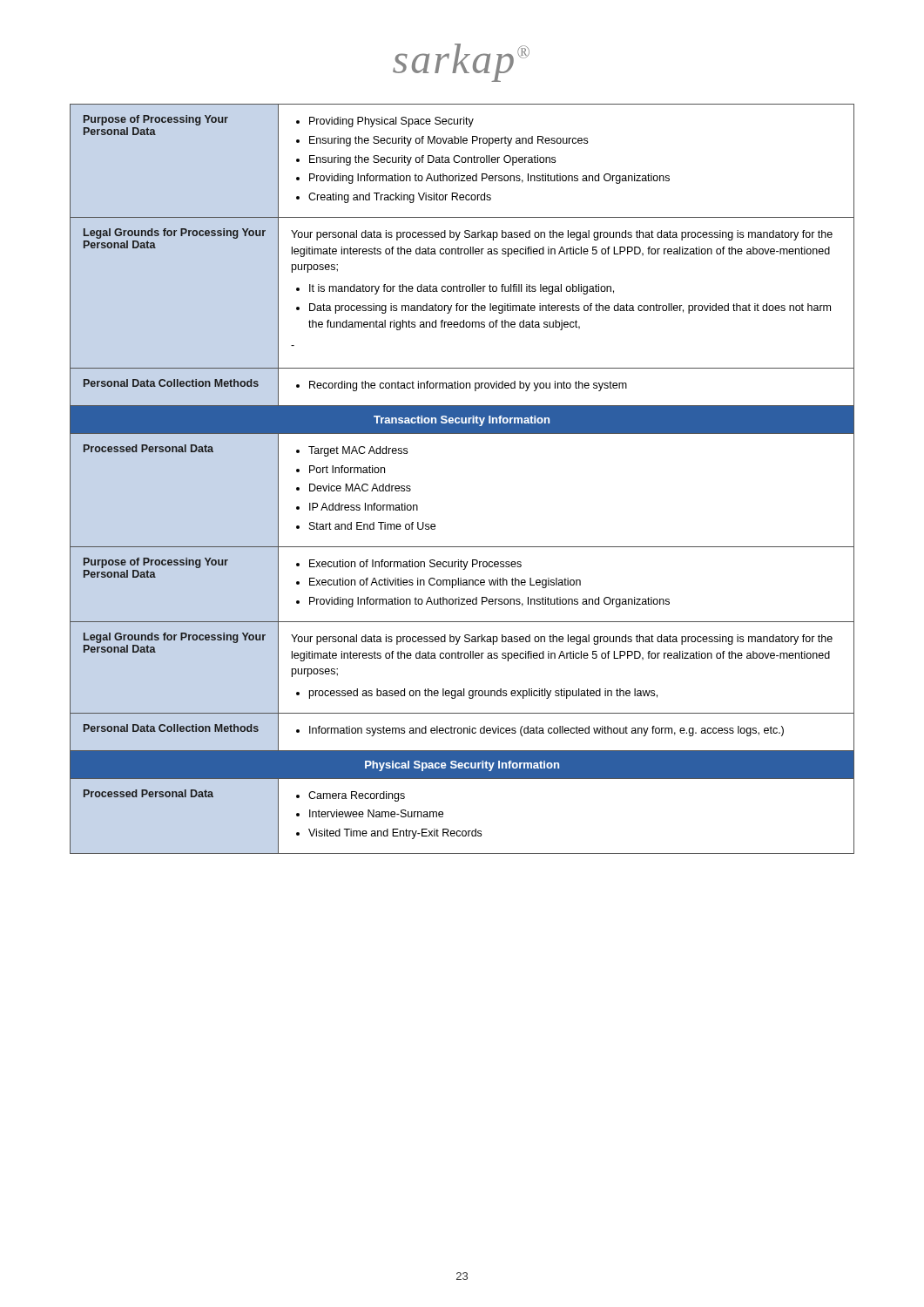Find the table that mentions "Personal Data Collection Methods"
Viewport: 924px width, 1307px height.
click(462, 479)
